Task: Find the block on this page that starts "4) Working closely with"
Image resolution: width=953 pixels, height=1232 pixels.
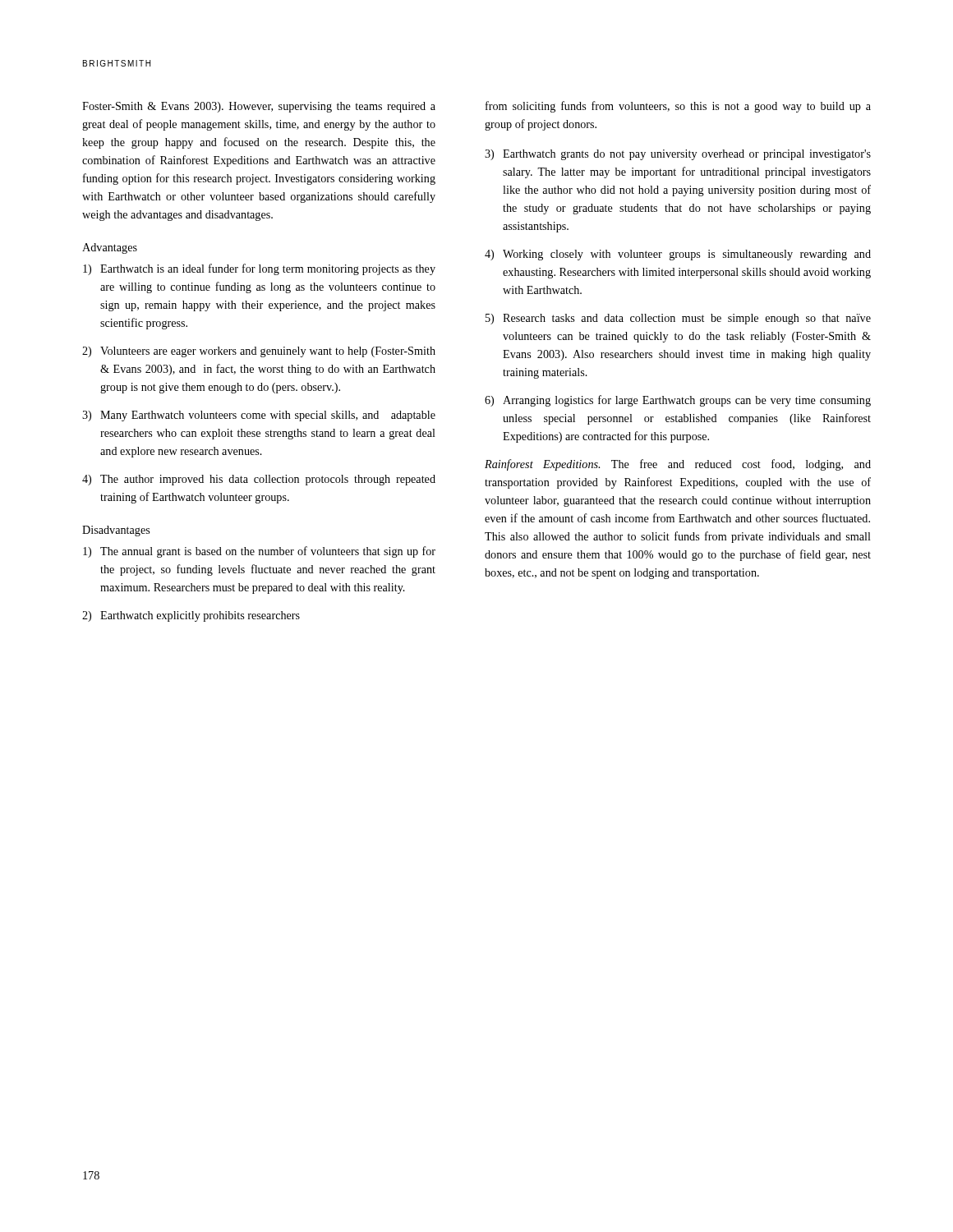Action: pyautogui.click(x=678, y=272)
